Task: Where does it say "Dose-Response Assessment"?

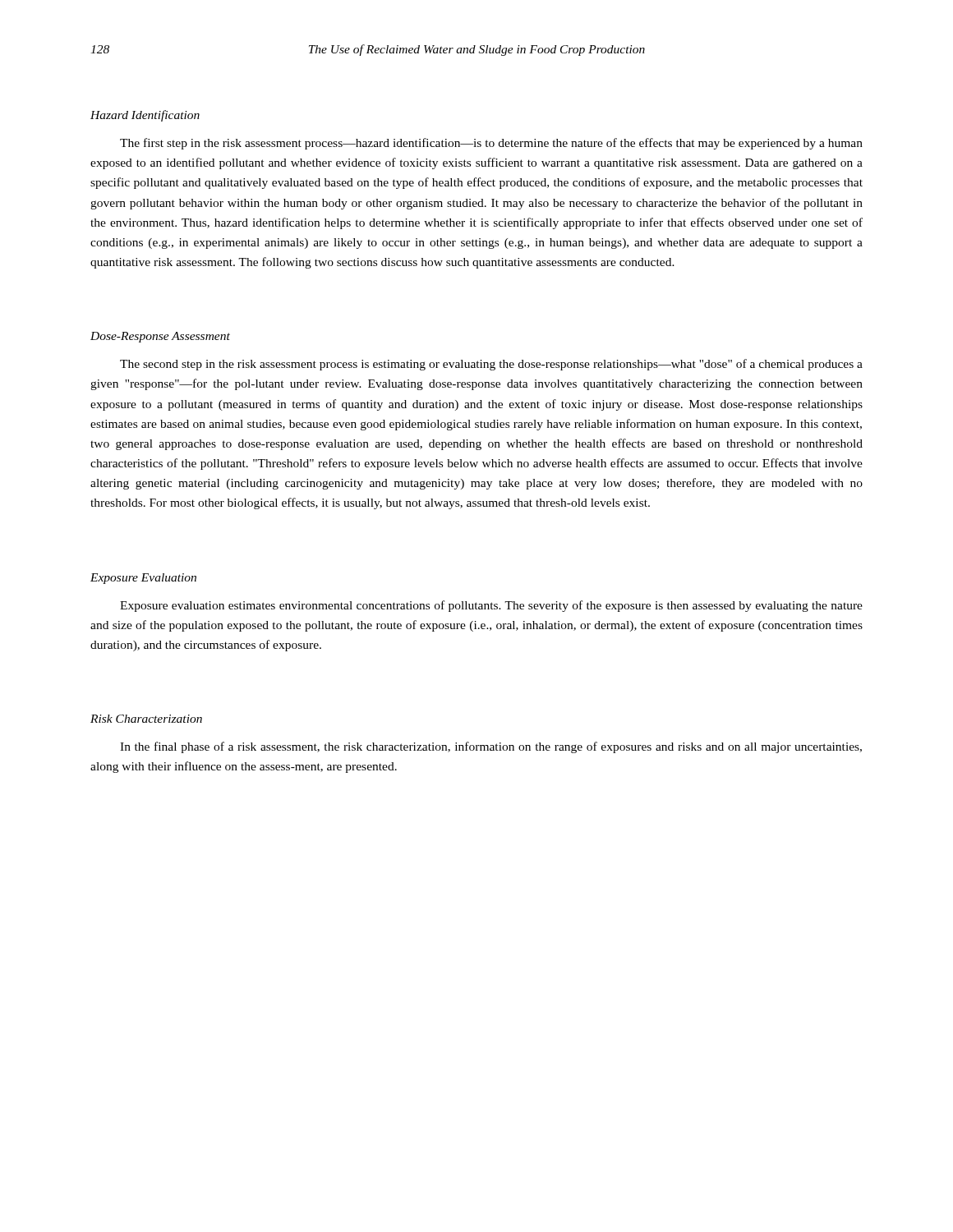Action: click(x=160, y=336)
